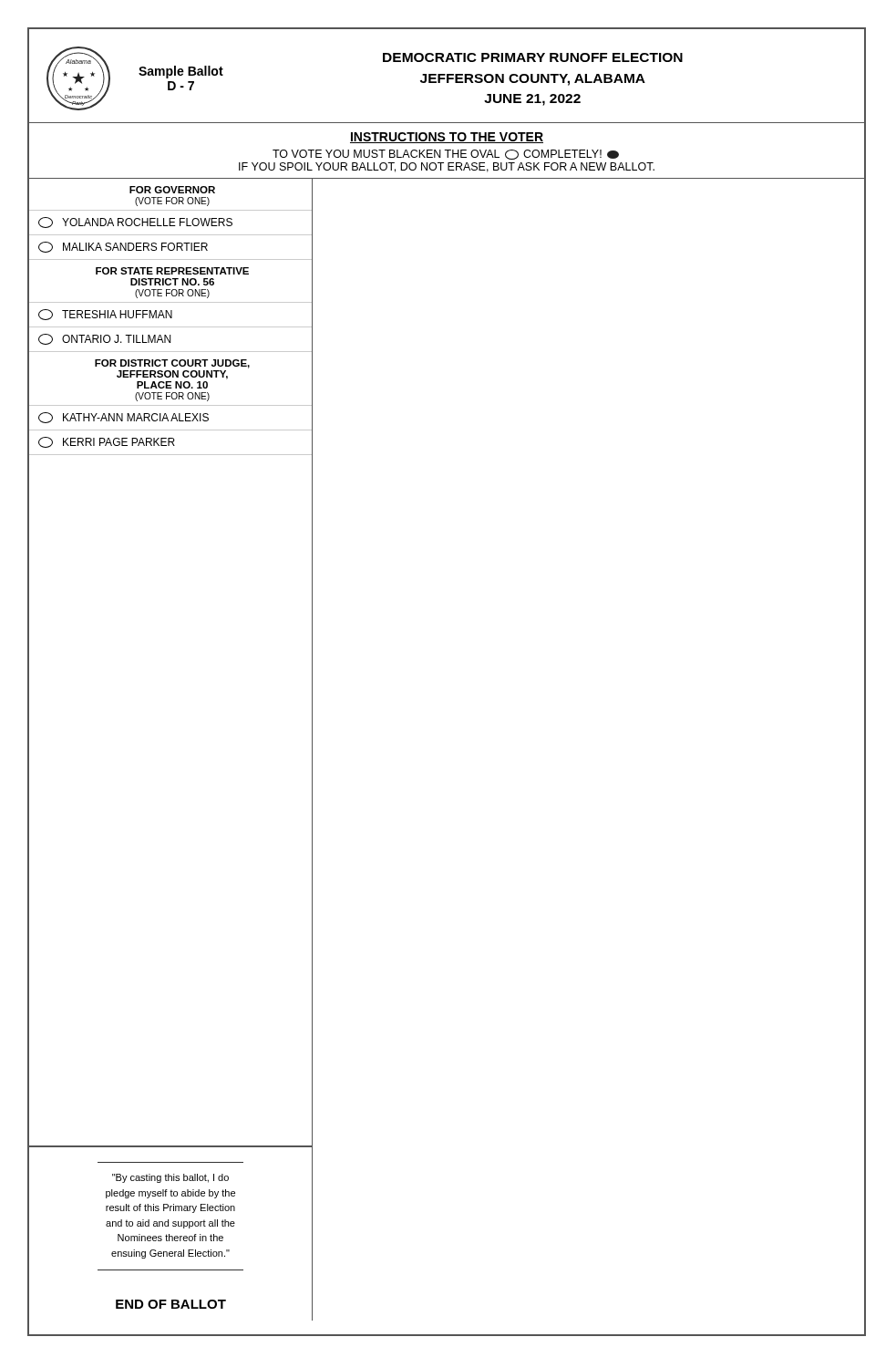Point to the section header beginning "FOR STATE REPRESENTATIVEDISTRICT NO."
The width and height of the screenshot is (896, 1368).
[172, 282]
